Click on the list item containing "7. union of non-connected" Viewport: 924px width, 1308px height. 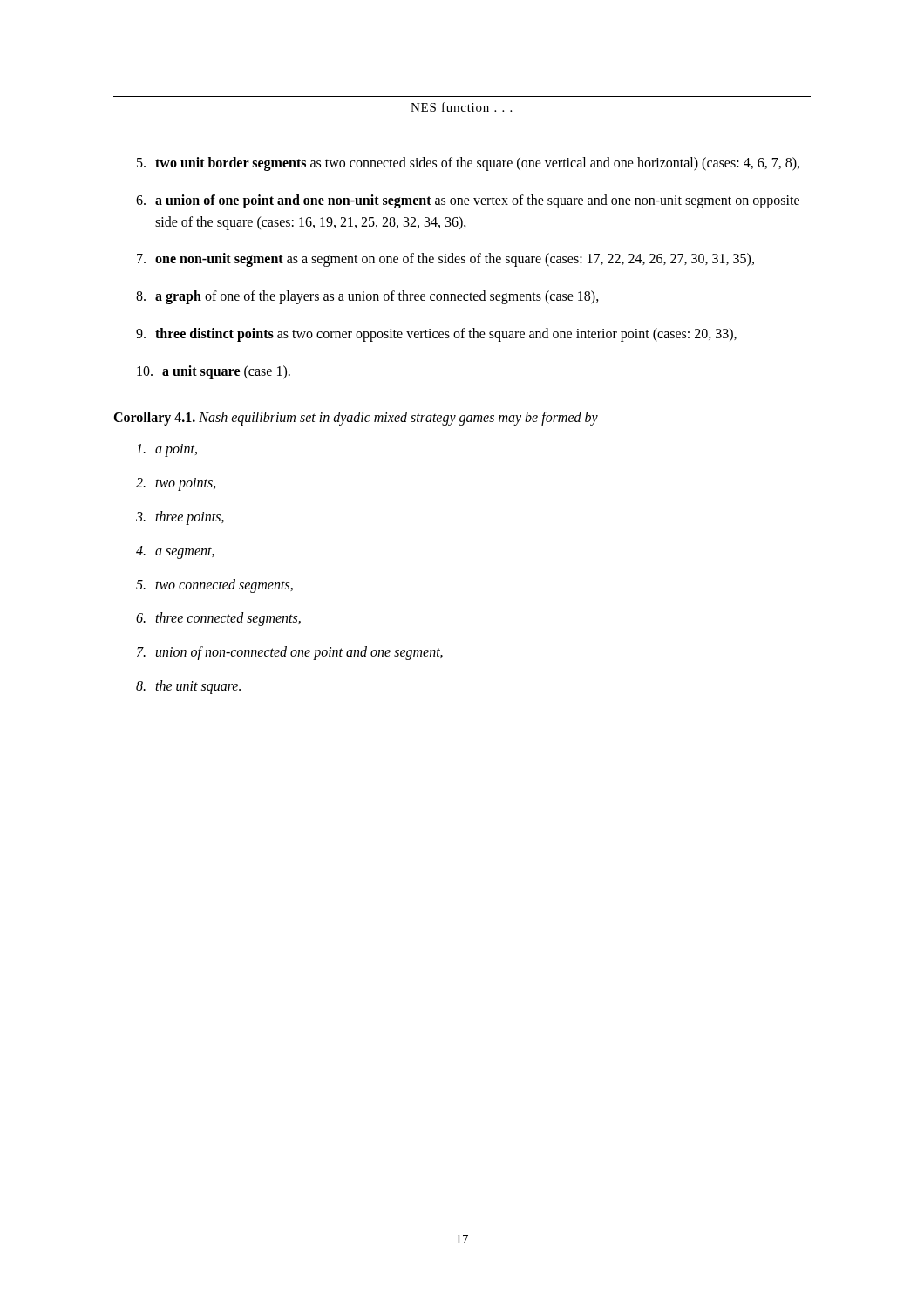290,653
